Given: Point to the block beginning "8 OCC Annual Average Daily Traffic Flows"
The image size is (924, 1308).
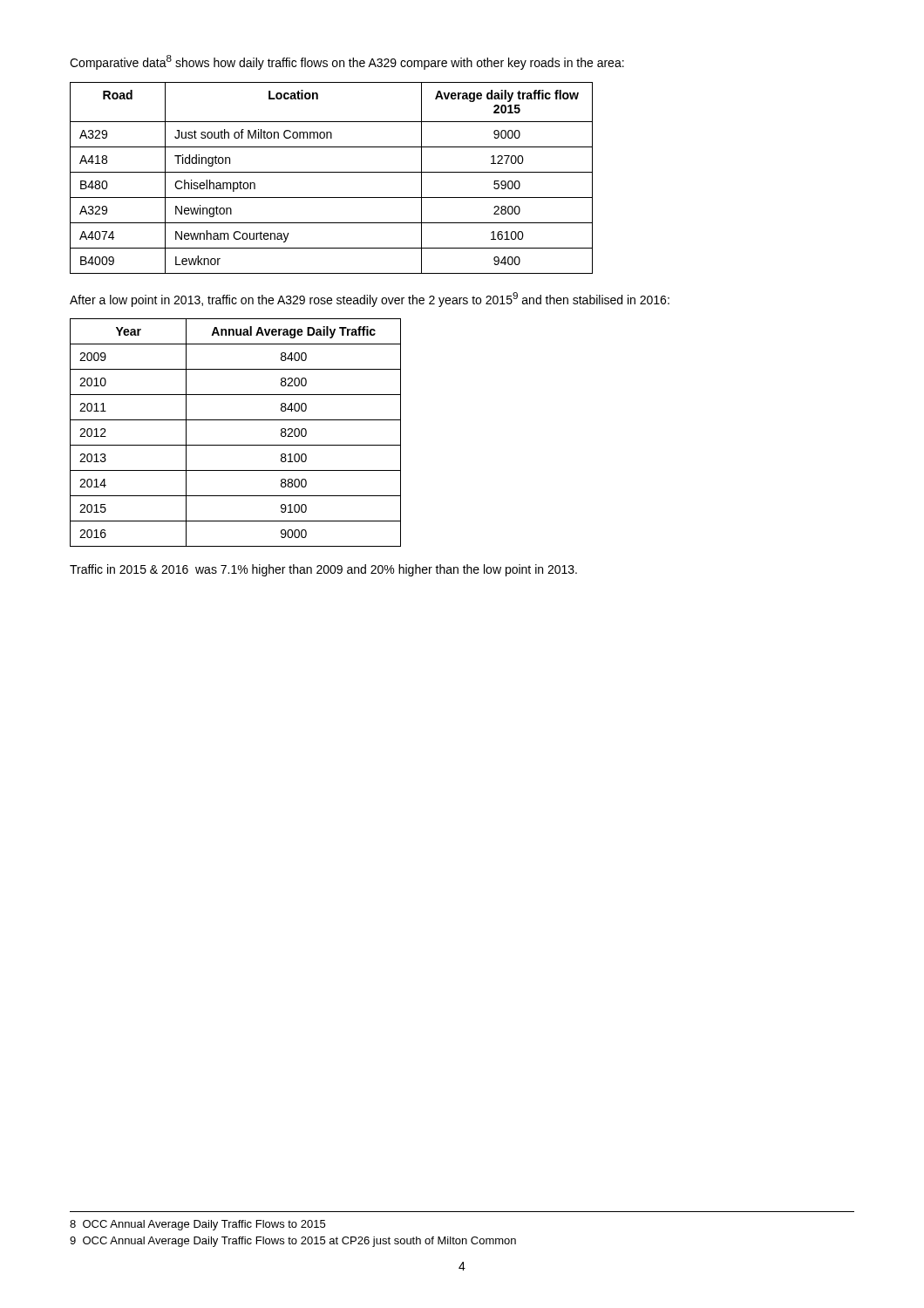Looking at the screenshot, I should 198,1224.
